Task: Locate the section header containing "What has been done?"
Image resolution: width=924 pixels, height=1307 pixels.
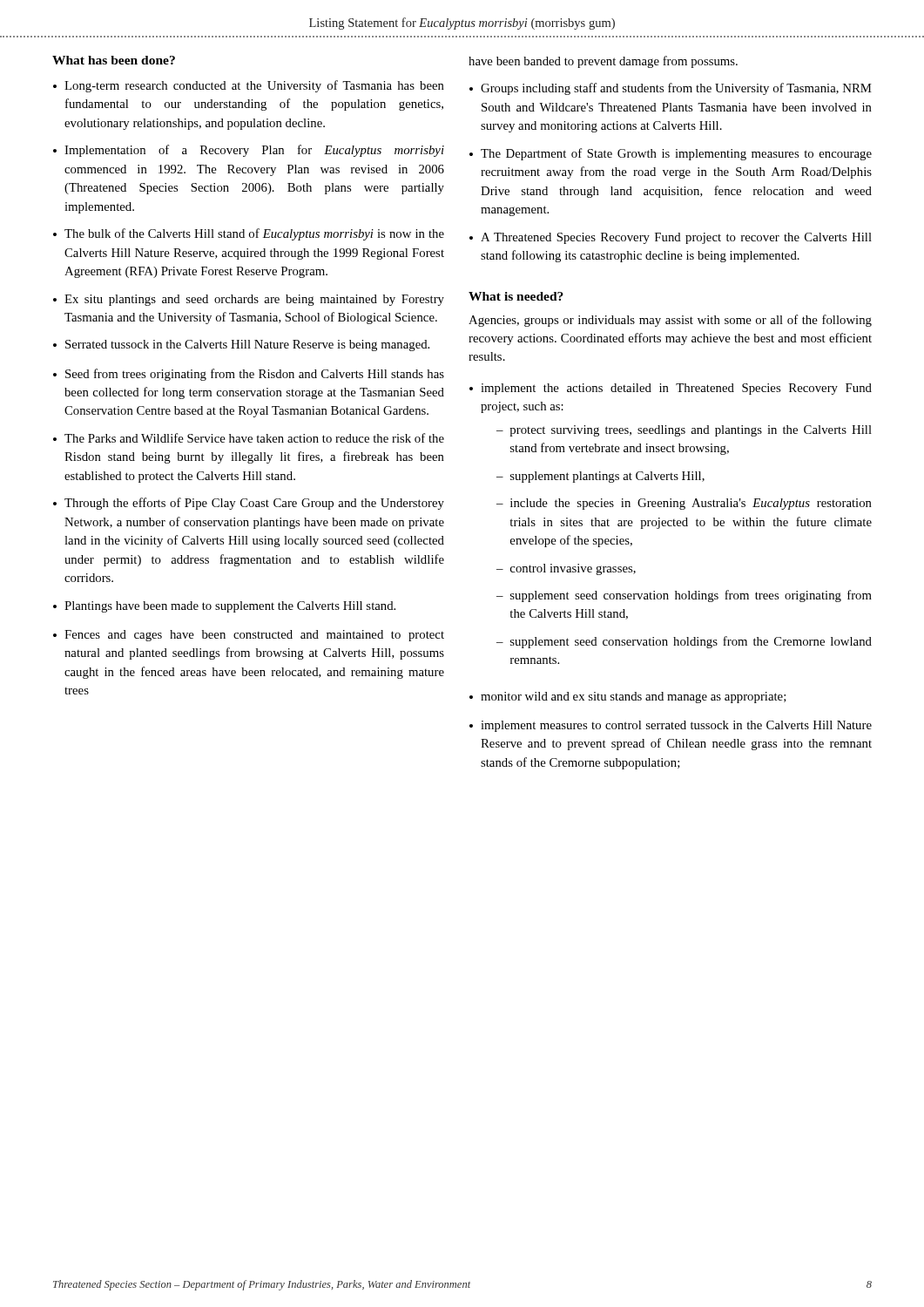Action: tap(114, 60)
